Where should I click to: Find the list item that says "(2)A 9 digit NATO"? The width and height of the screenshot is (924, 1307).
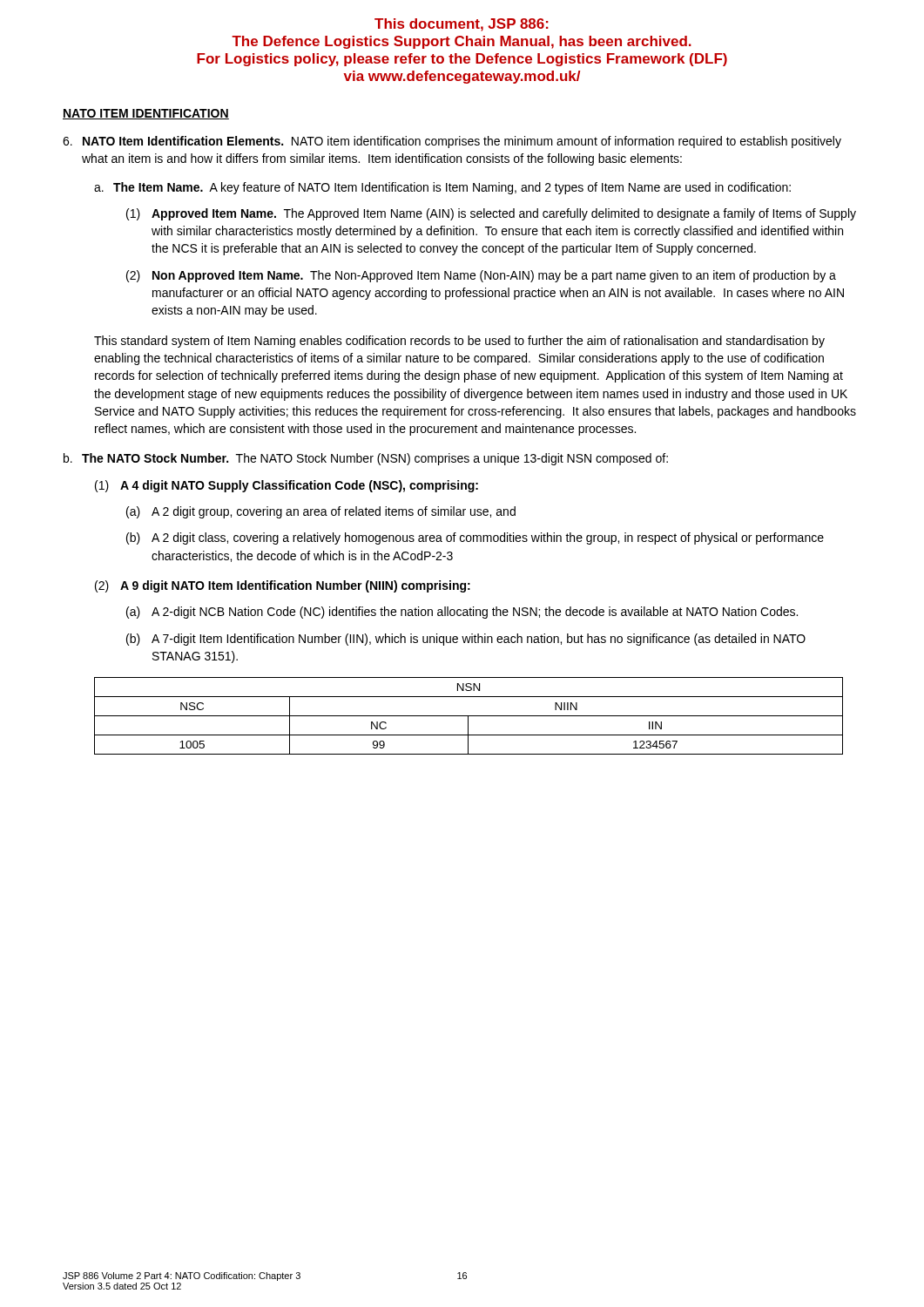coord(475,586)
